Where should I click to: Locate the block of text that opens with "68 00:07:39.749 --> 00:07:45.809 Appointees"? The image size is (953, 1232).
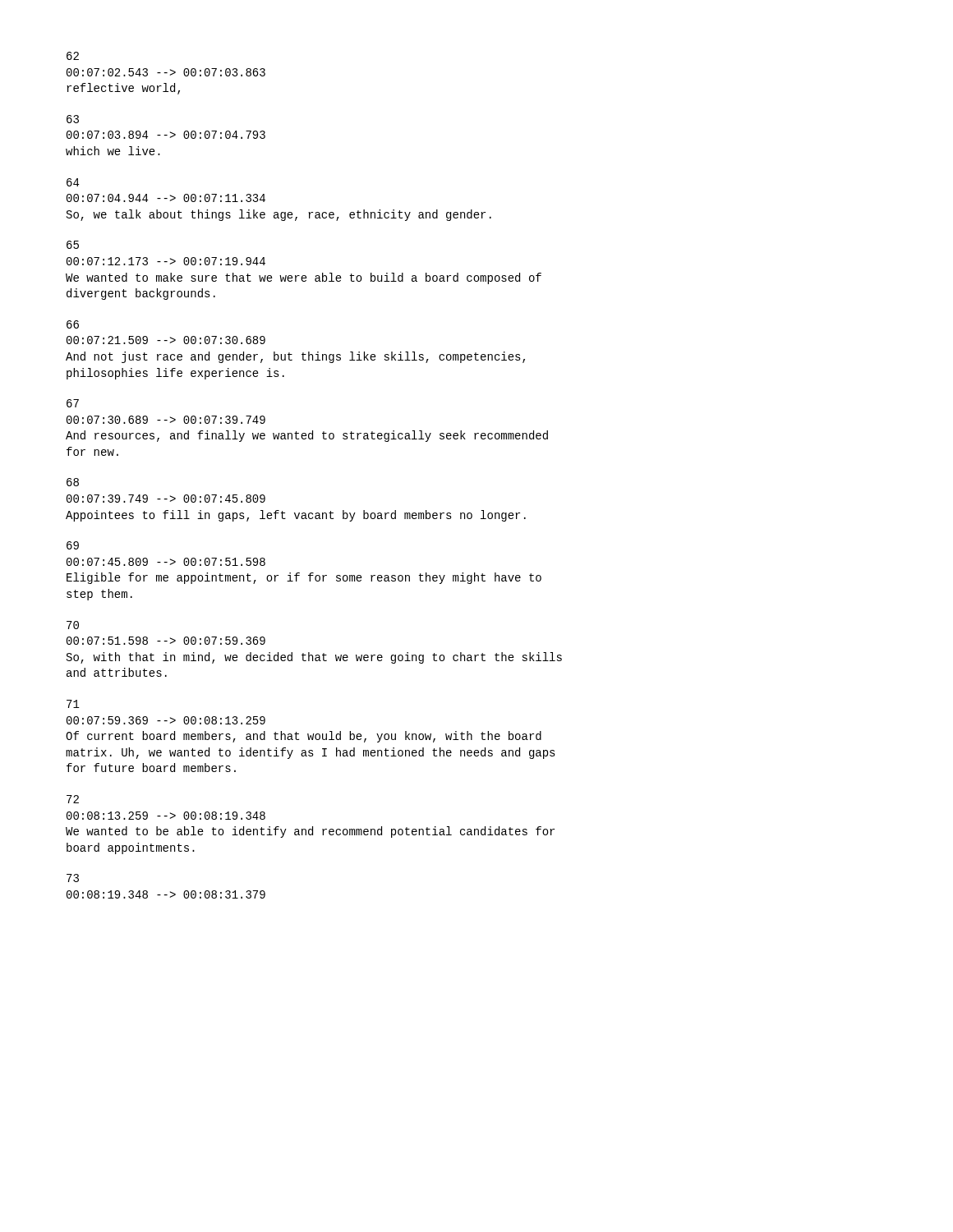pos(476,500)
